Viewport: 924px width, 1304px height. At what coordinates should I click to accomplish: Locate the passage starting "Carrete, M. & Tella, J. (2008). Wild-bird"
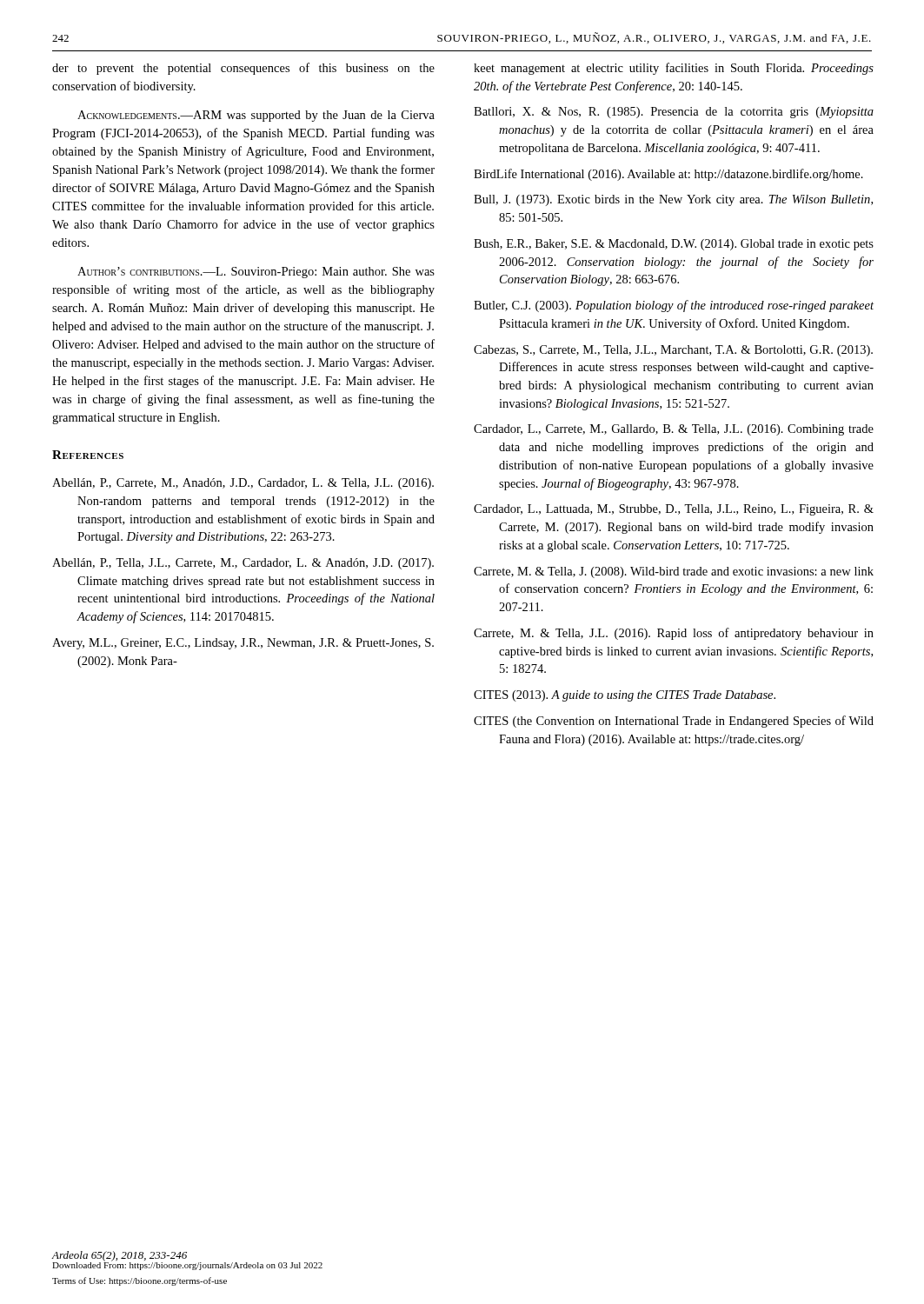674,589
